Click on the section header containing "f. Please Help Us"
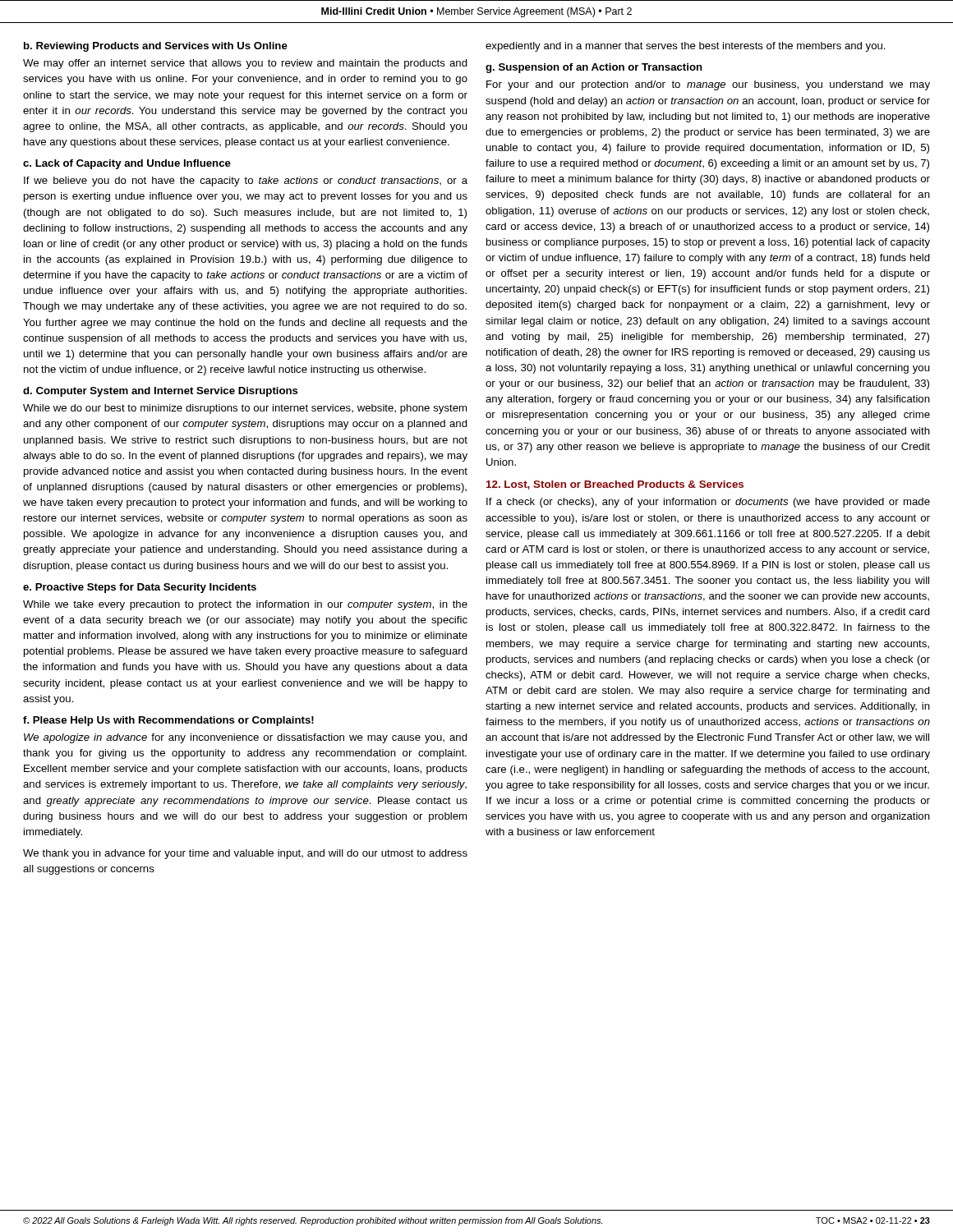 coord(169,720)
